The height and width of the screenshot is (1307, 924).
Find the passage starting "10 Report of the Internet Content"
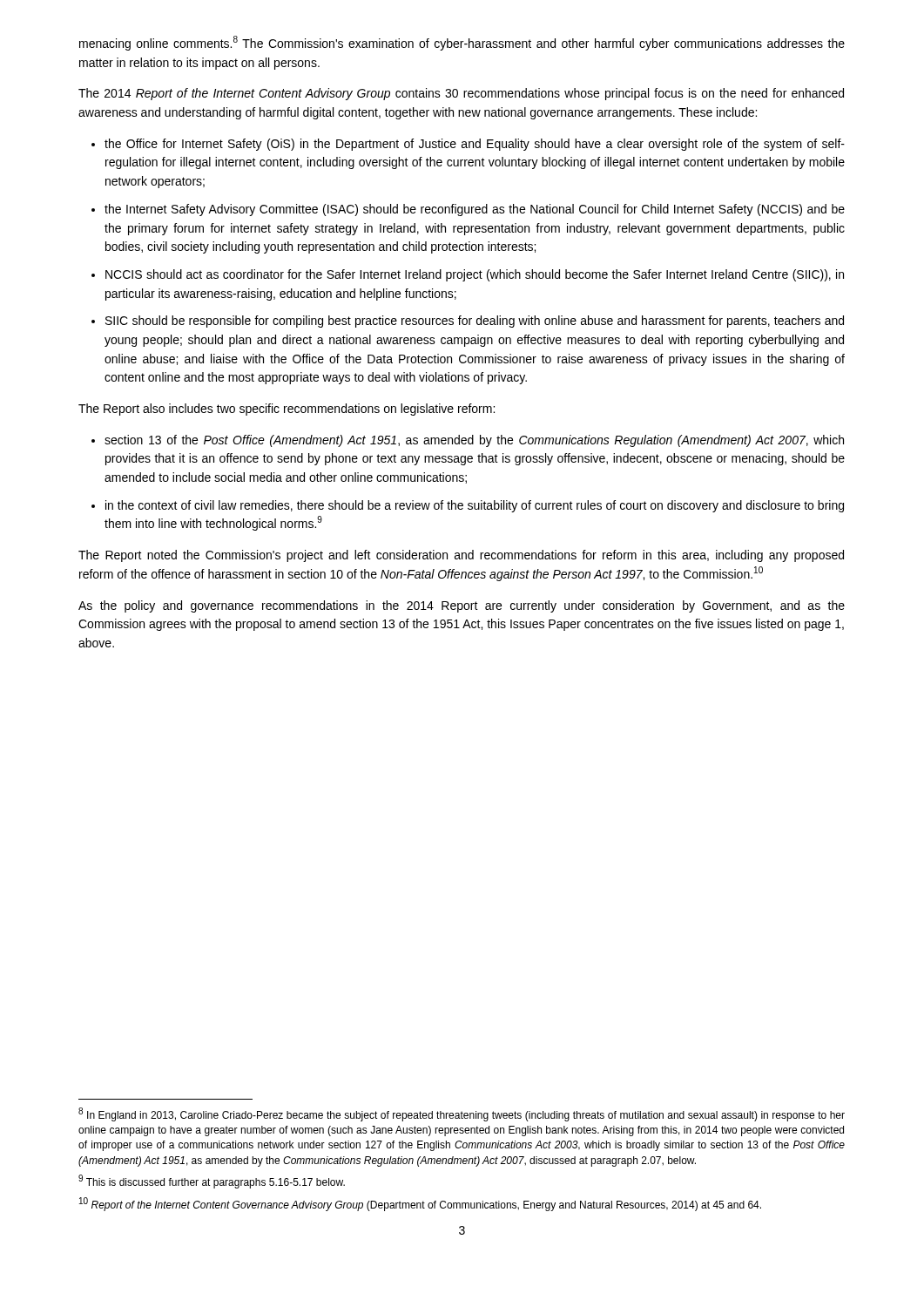click(420, 1204)
